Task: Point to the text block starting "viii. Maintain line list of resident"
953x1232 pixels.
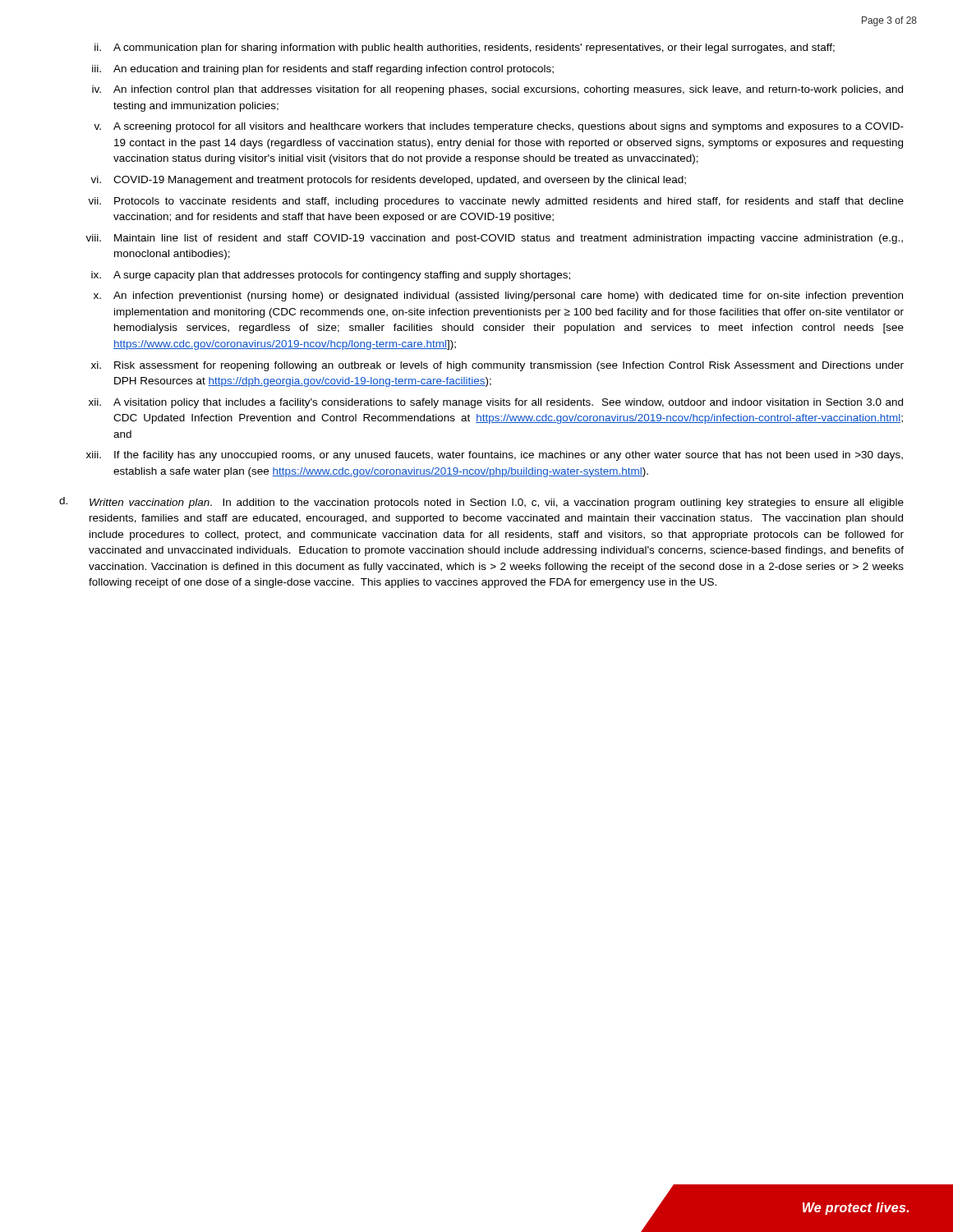Action: [481, 246]
